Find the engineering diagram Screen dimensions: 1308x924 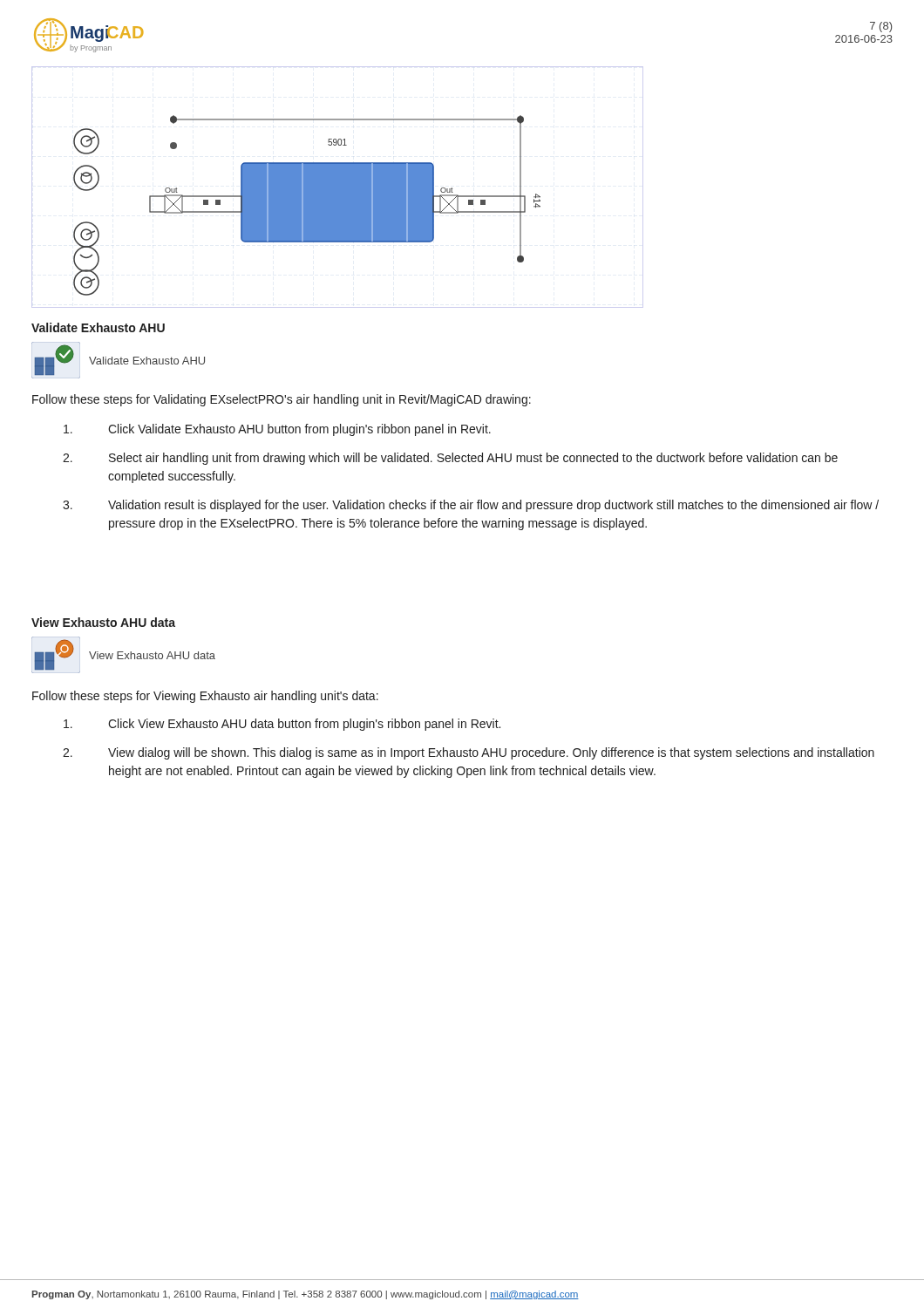336,188
